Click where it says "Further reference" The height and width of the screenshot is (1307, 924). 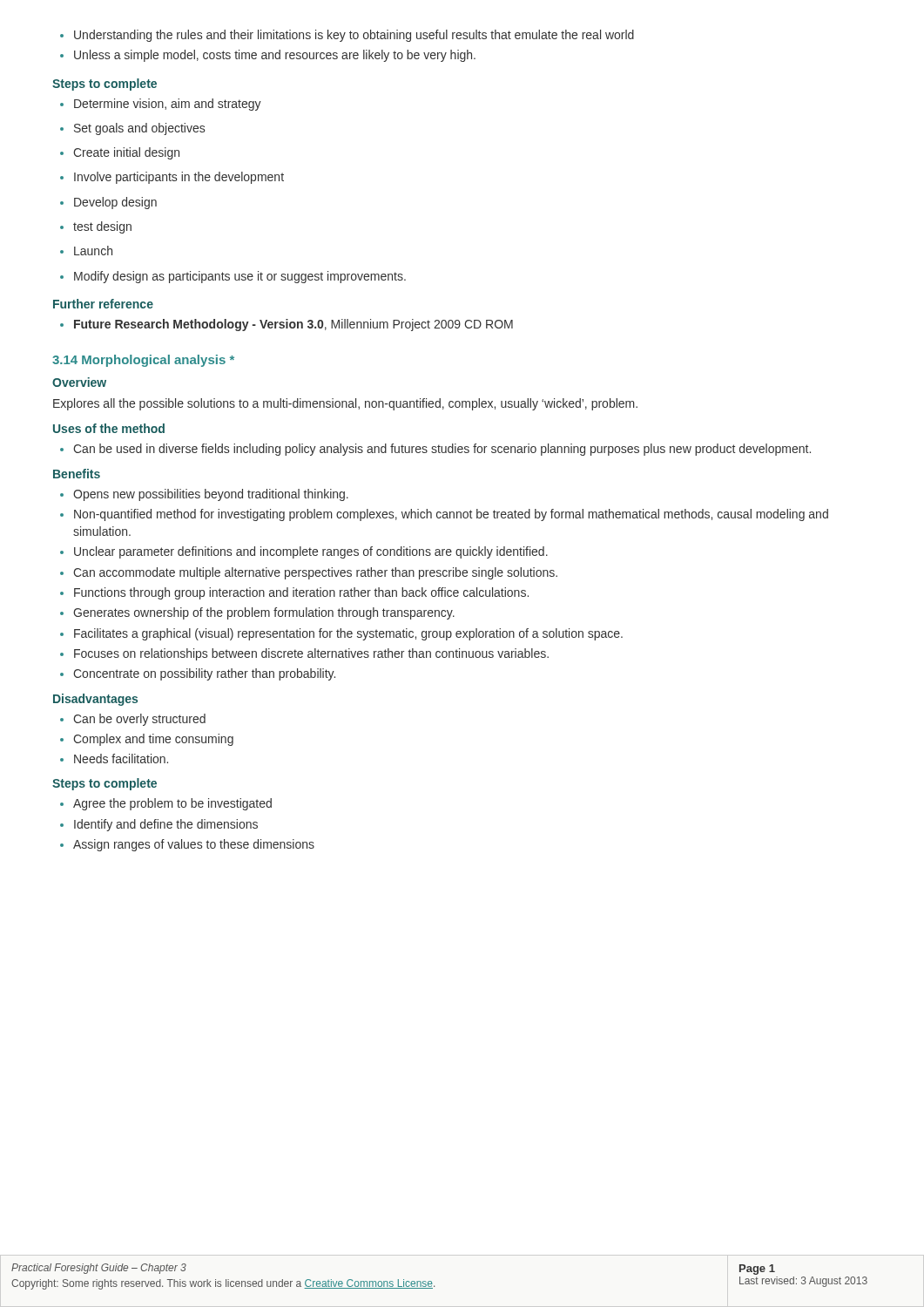[103, 304]
